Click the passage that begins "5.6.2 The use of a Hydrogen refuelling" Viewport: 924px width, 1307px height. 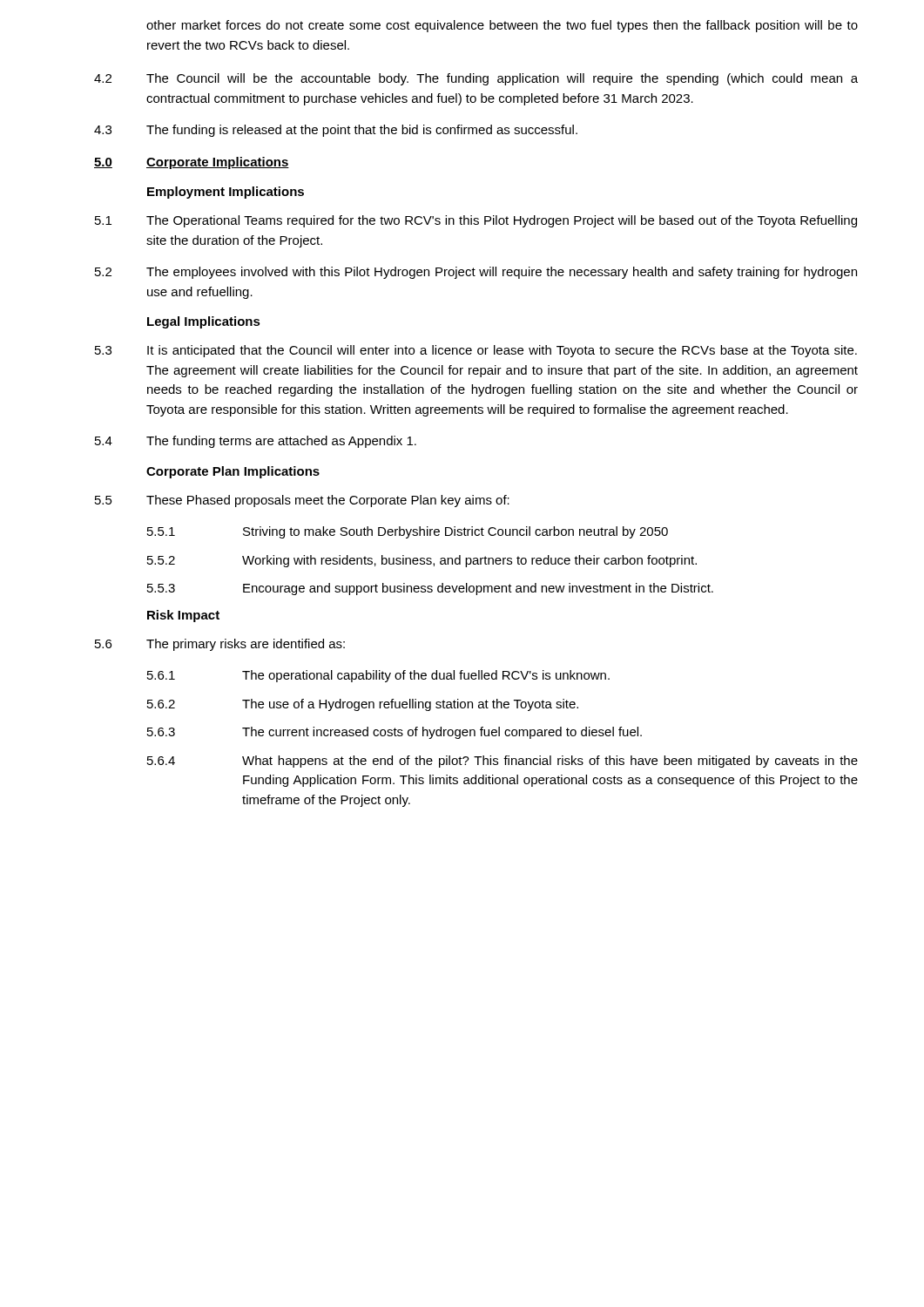point(502,704)
